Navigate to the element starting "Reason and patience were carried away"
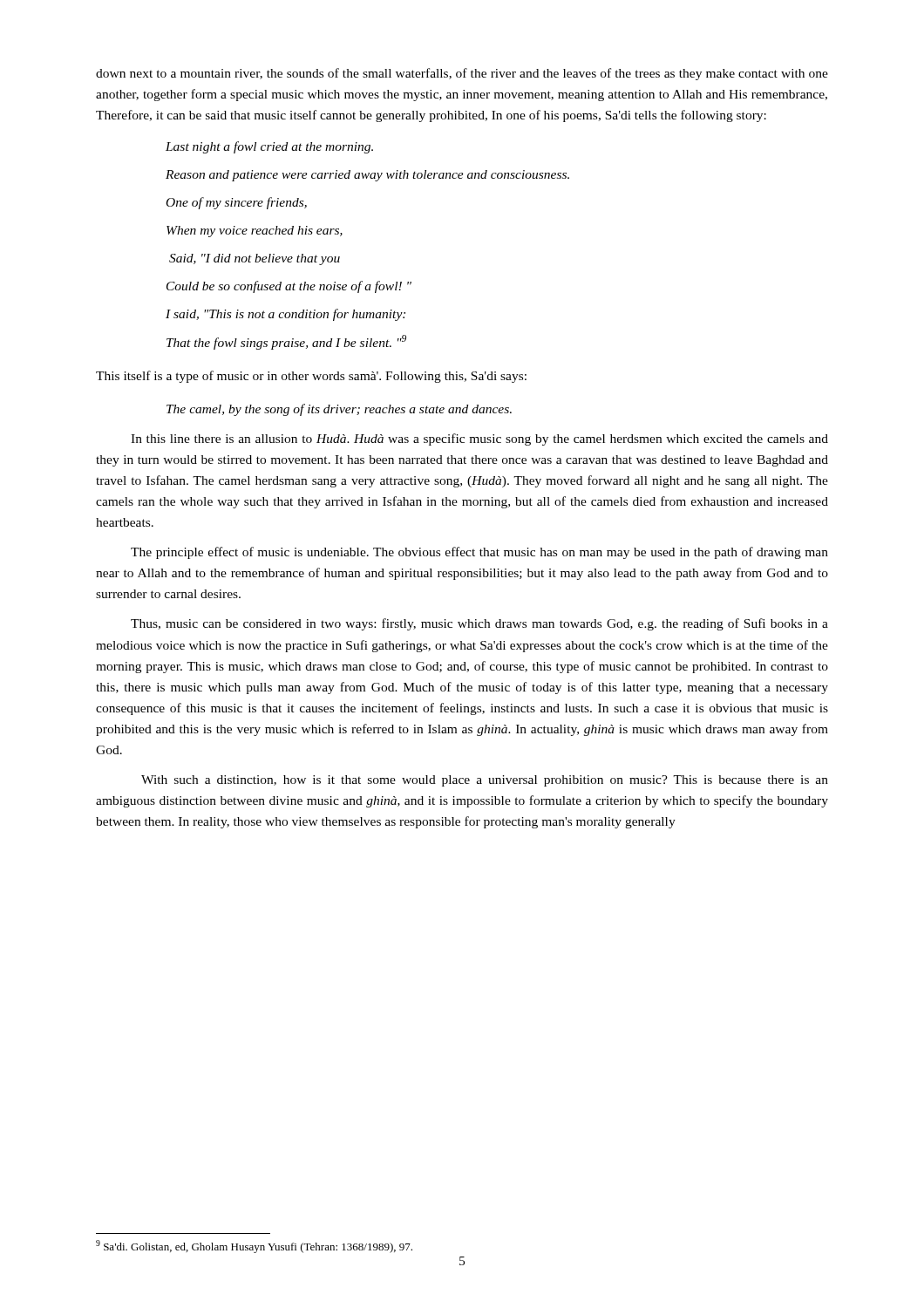This screenshot has height=1308, width=924. tap(497, 174)
